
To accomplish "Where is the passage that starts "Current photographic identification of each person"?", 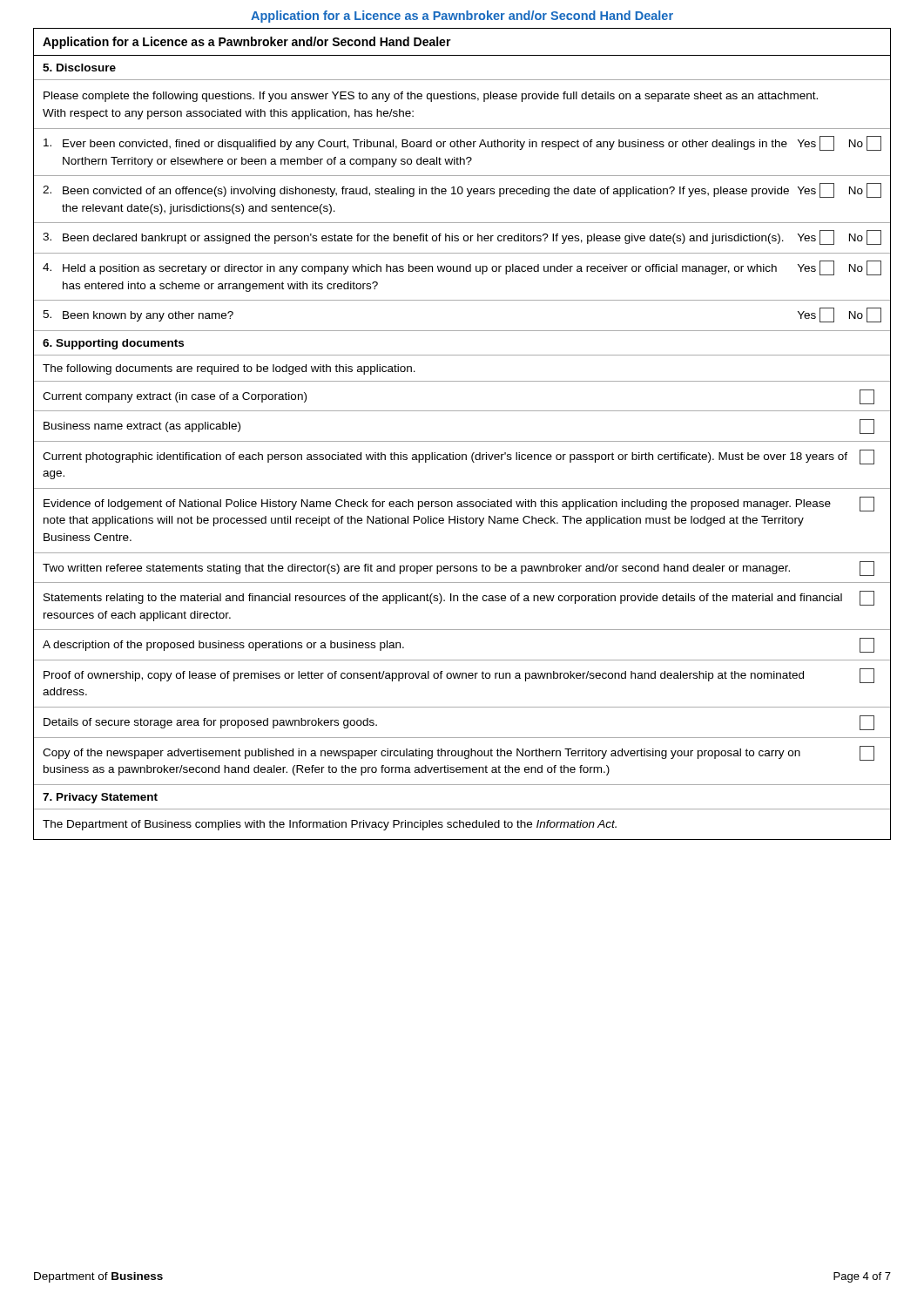I will tap(462, 465).
